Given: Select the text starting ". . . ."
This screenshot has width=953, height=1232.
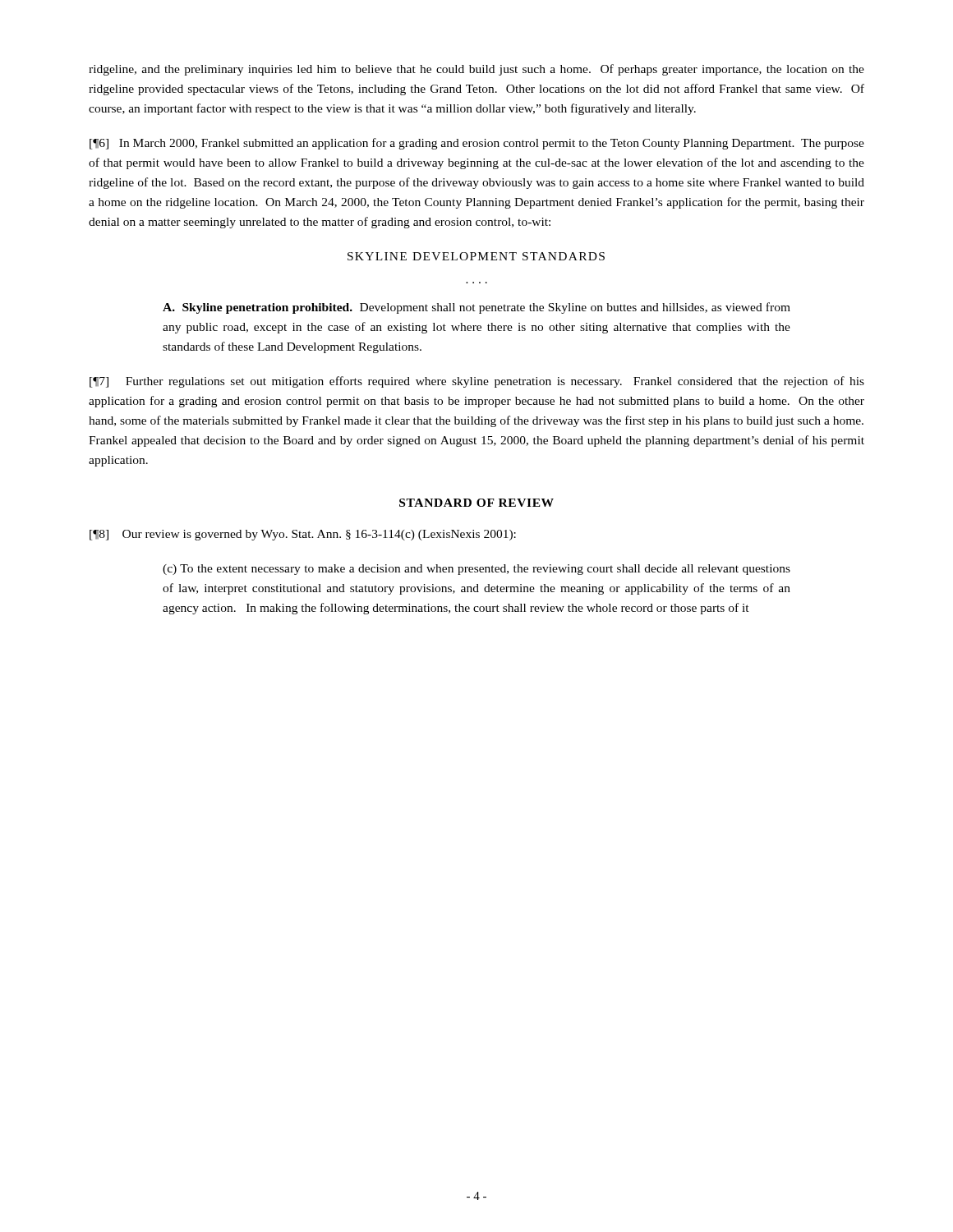Looking at the screenshot, I should (x=476, y=279).
